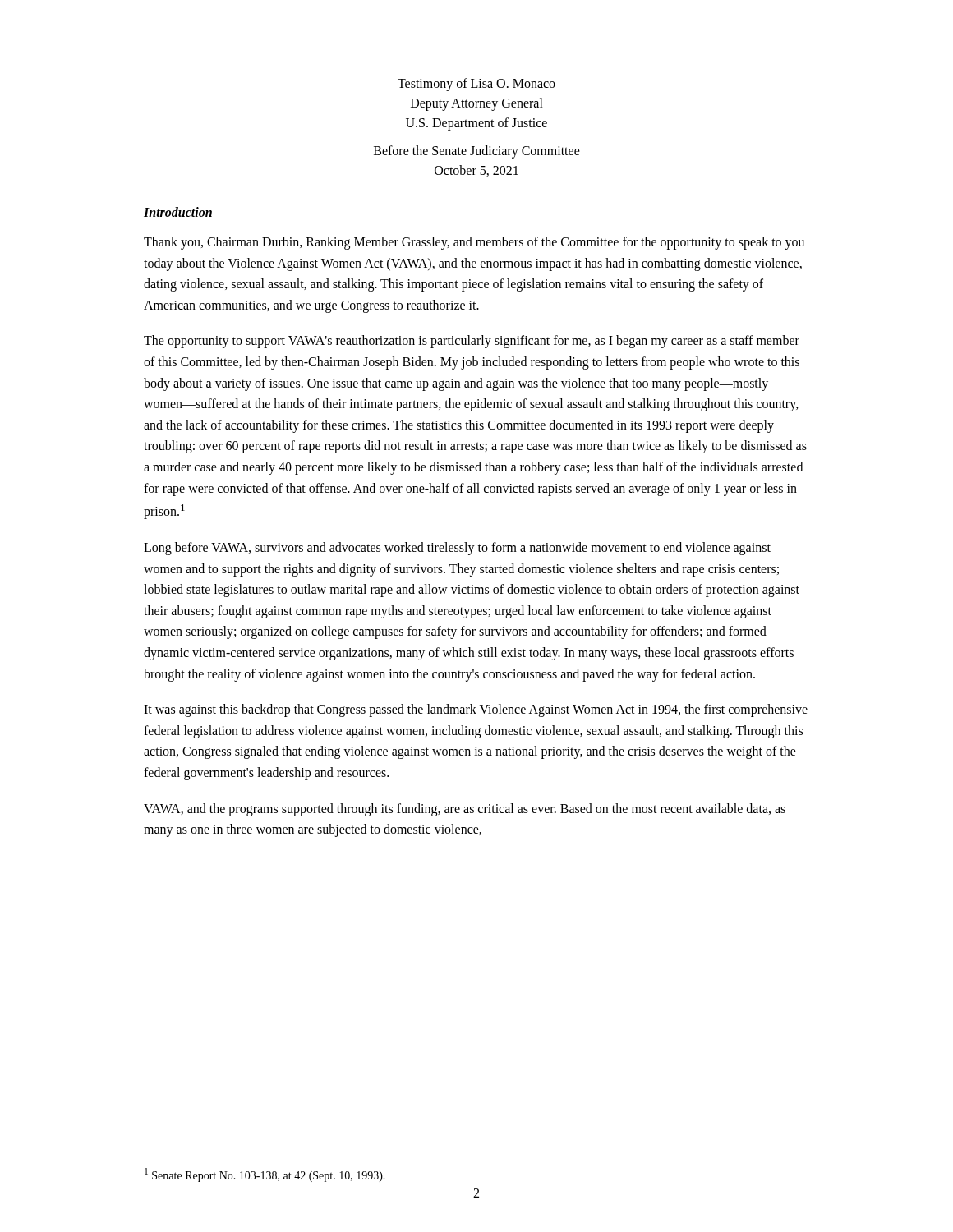Navigate to the region starting "The opportunity to support VAWA's reauthorization is particularly"

(475, 426)
